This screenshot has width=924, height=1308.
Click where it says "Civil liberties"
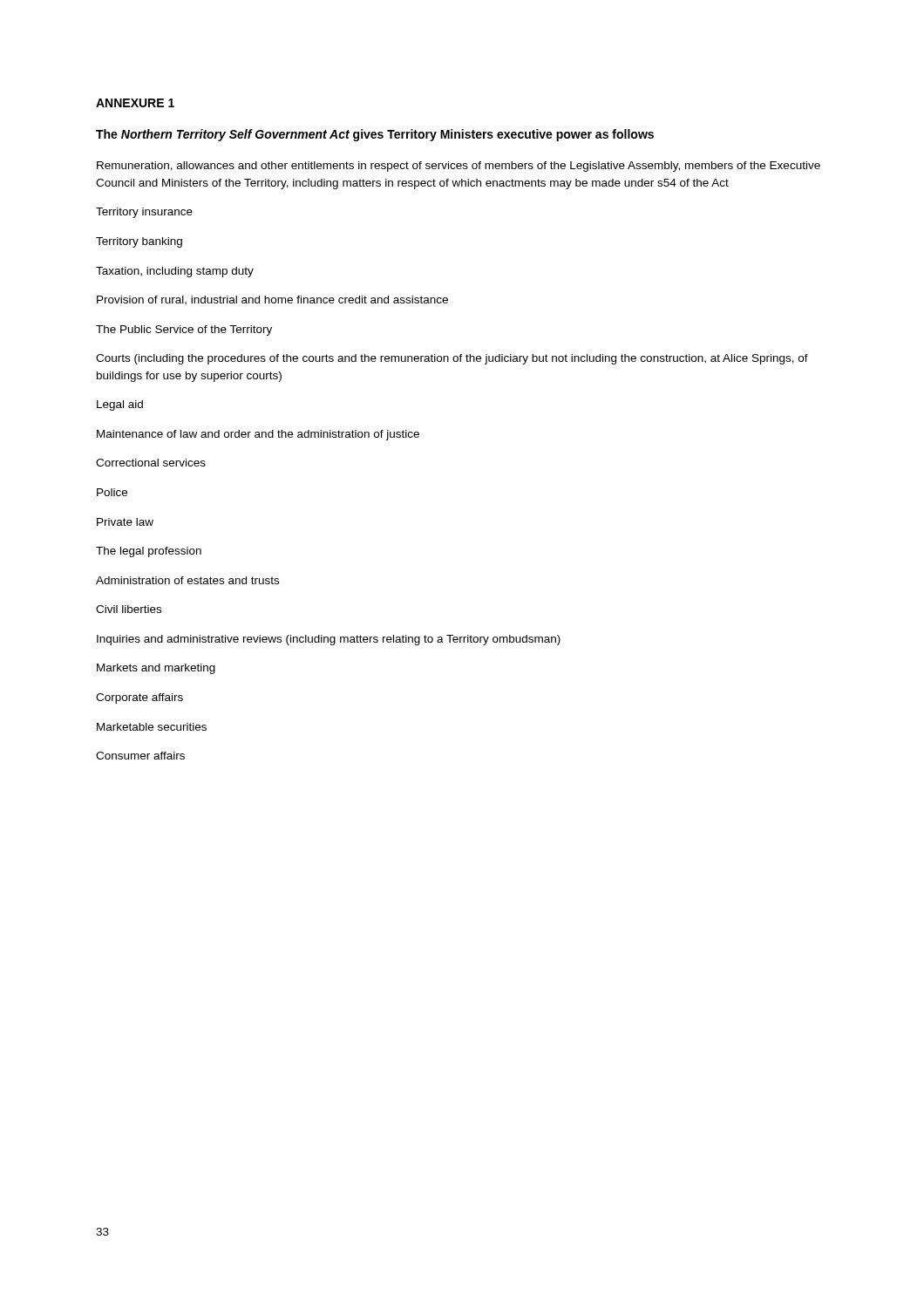[x=129, y=609]
